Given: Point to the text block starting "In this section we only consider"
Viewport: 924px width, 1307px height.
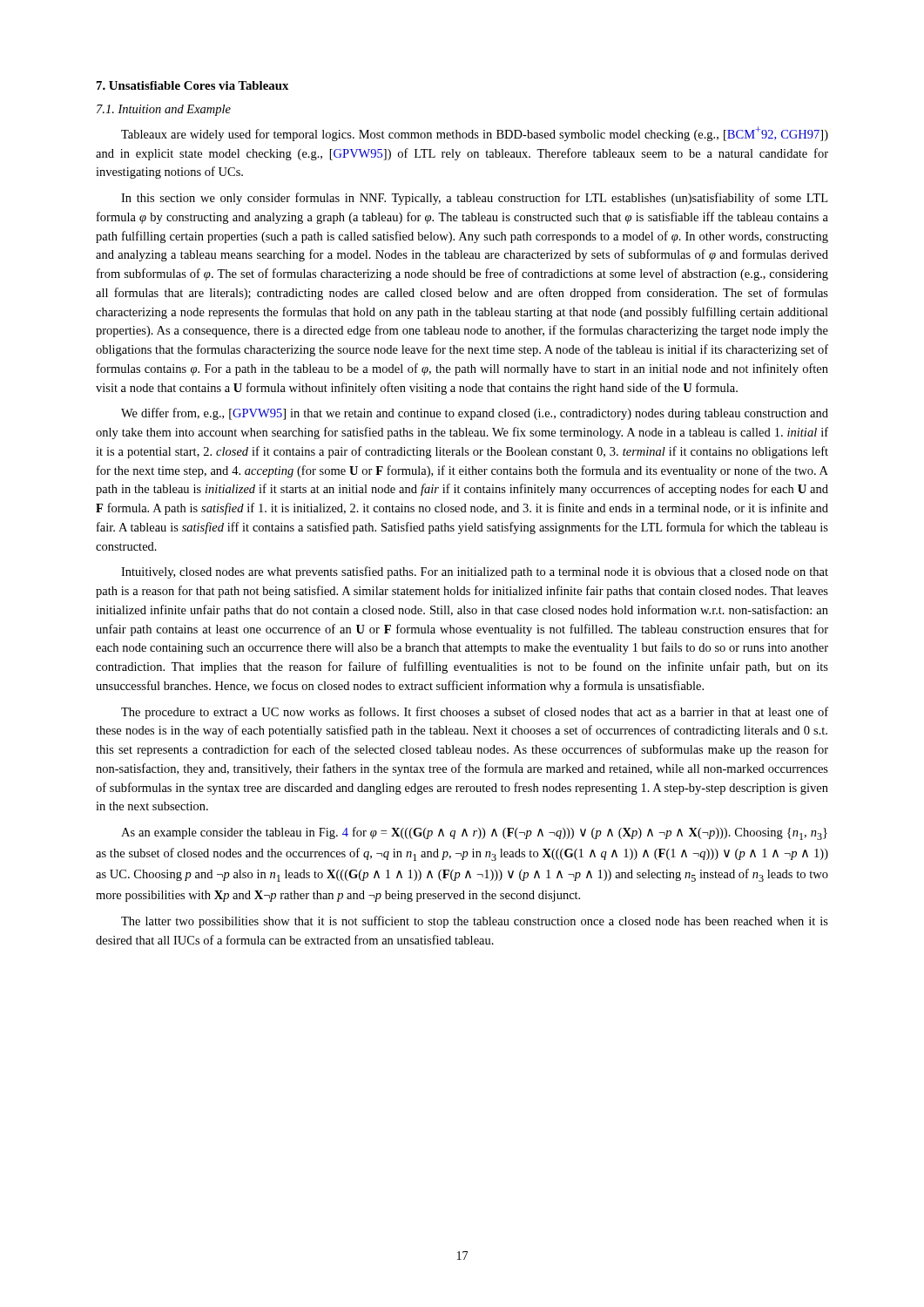Looking at the screenshot, I should coord(462,293).
